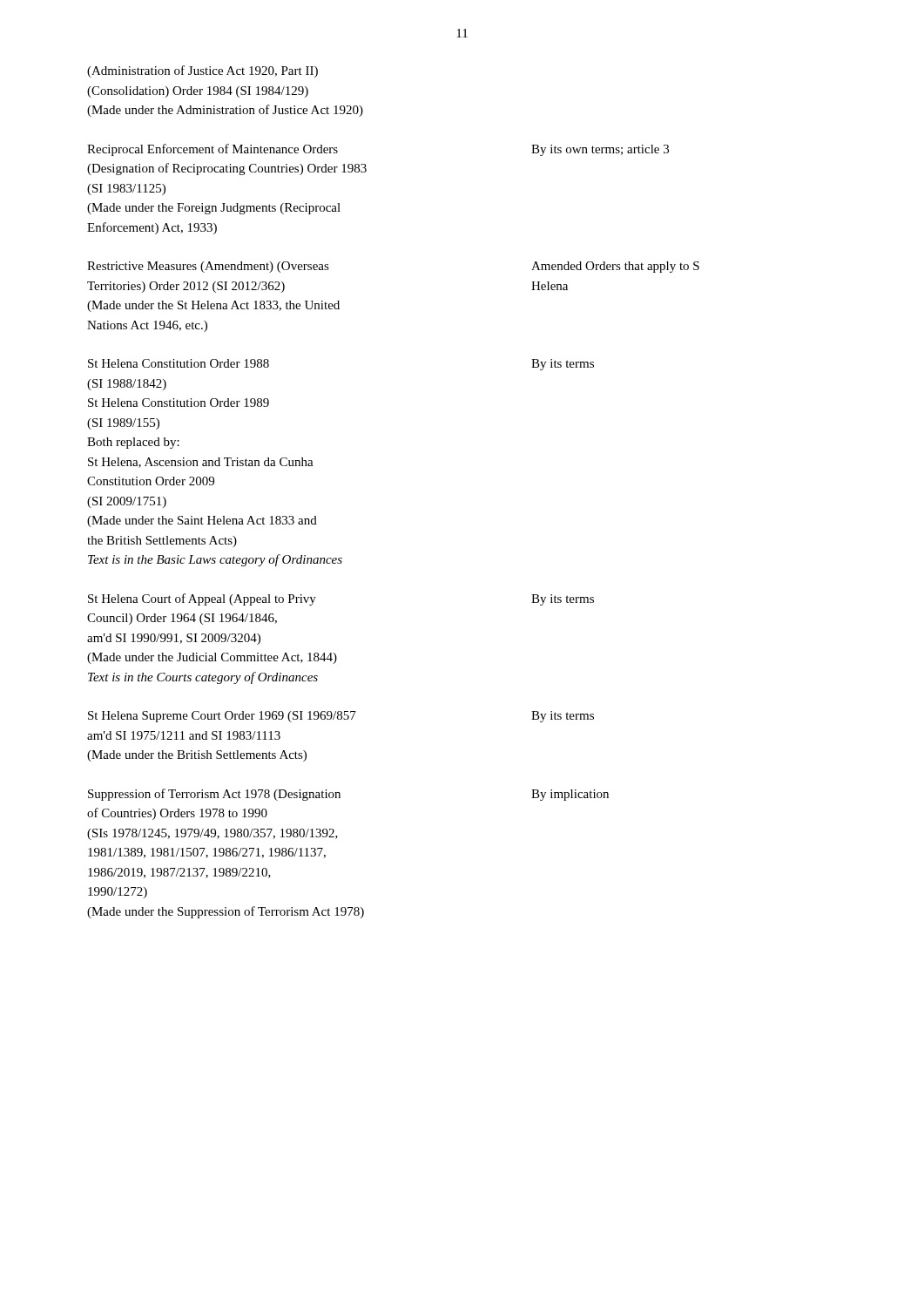Image resolution: width=924 pixels, height=1307 pixels.
Task: Select the text that reads "By implication"
Action: click(570, 793)
